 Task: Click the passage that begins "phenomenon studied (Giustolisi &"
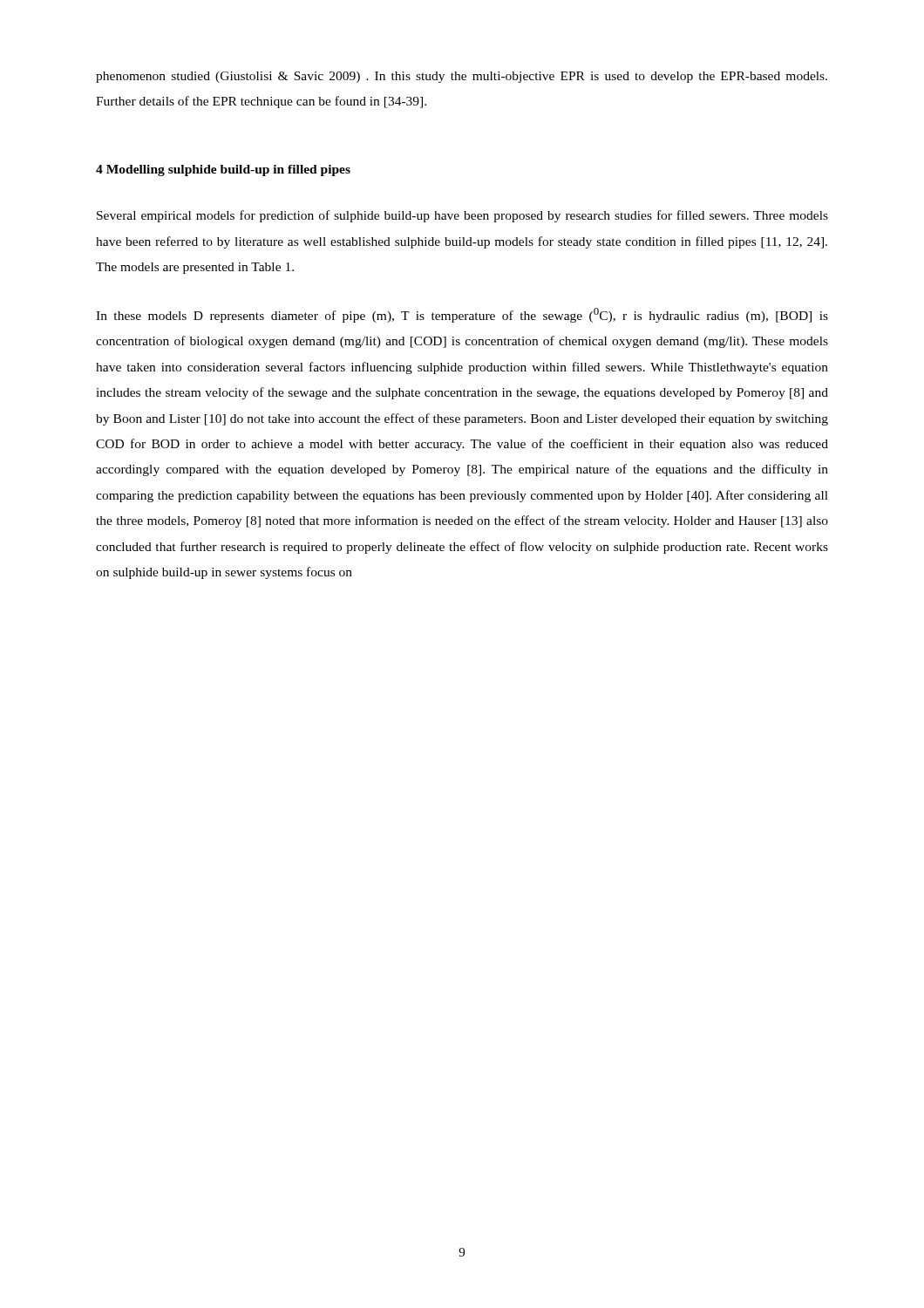(x=462, y=88)
